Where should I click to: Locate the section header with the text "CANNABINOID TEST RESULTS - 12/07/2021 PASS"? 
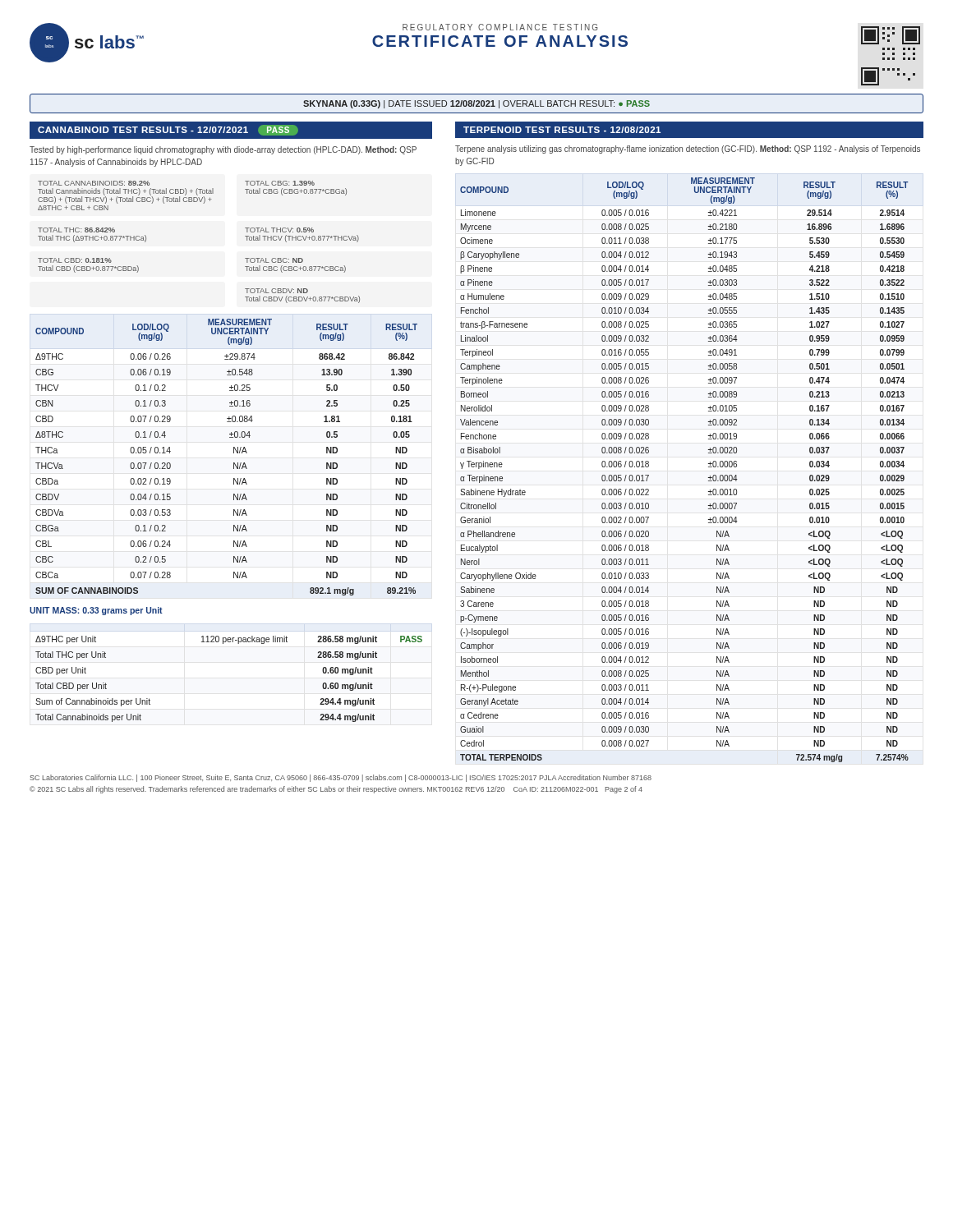pyautogui.click(x=168, y=130)
